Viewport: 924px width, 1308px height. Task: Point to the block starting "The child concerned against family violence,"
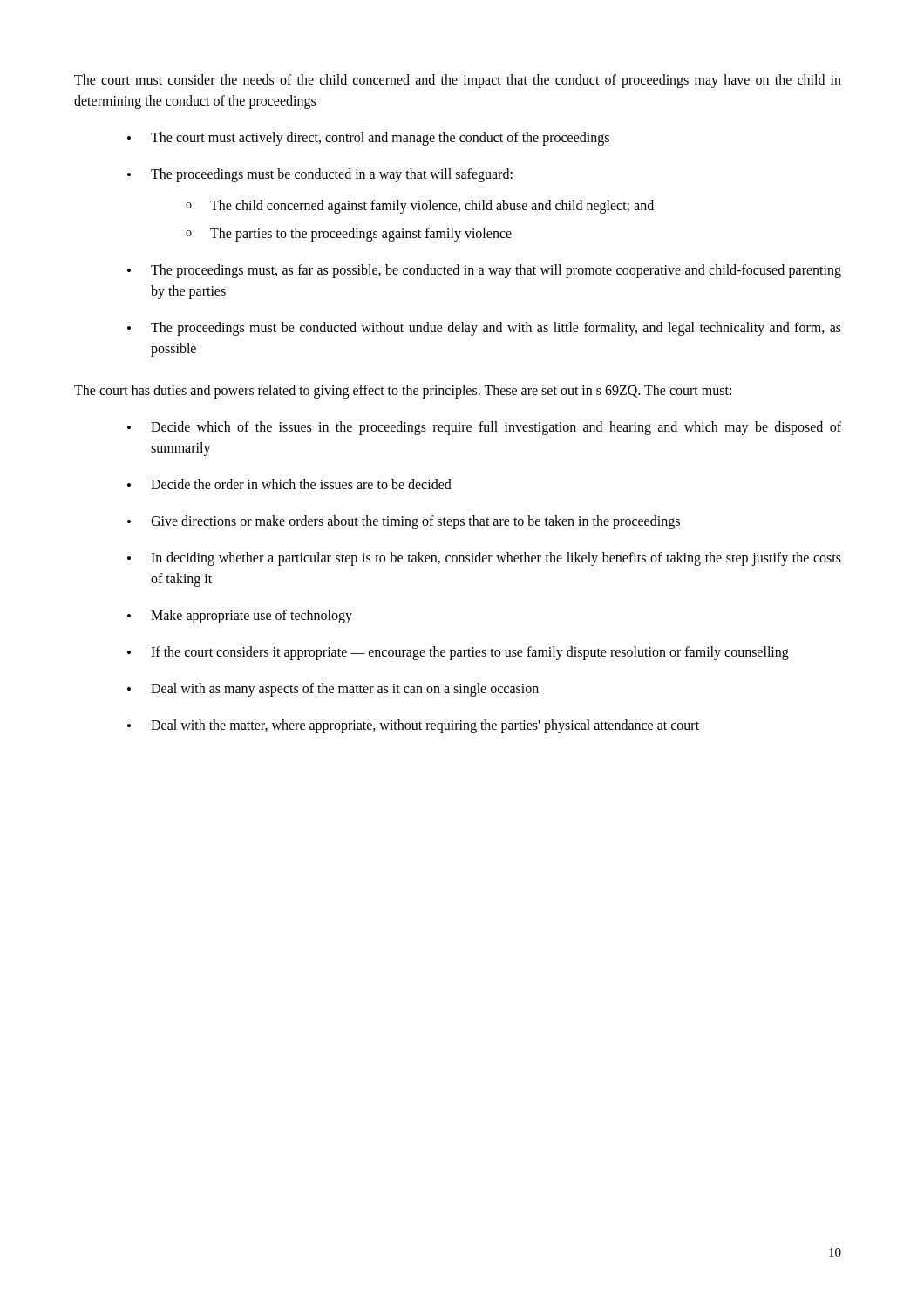pos(432,205)
